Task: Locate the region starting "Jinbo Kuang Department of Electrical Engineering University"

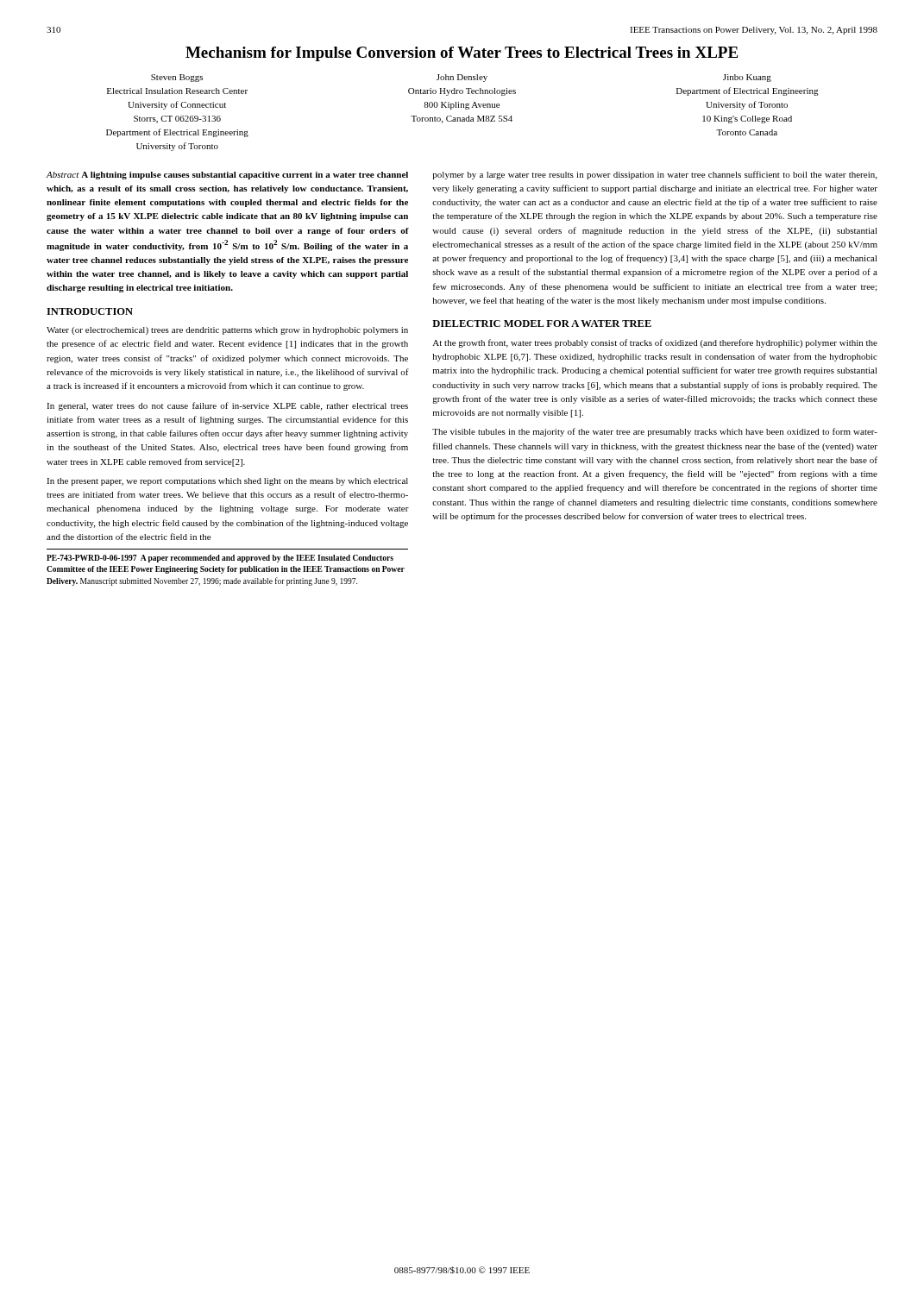Action: click(x=747, y=104)
